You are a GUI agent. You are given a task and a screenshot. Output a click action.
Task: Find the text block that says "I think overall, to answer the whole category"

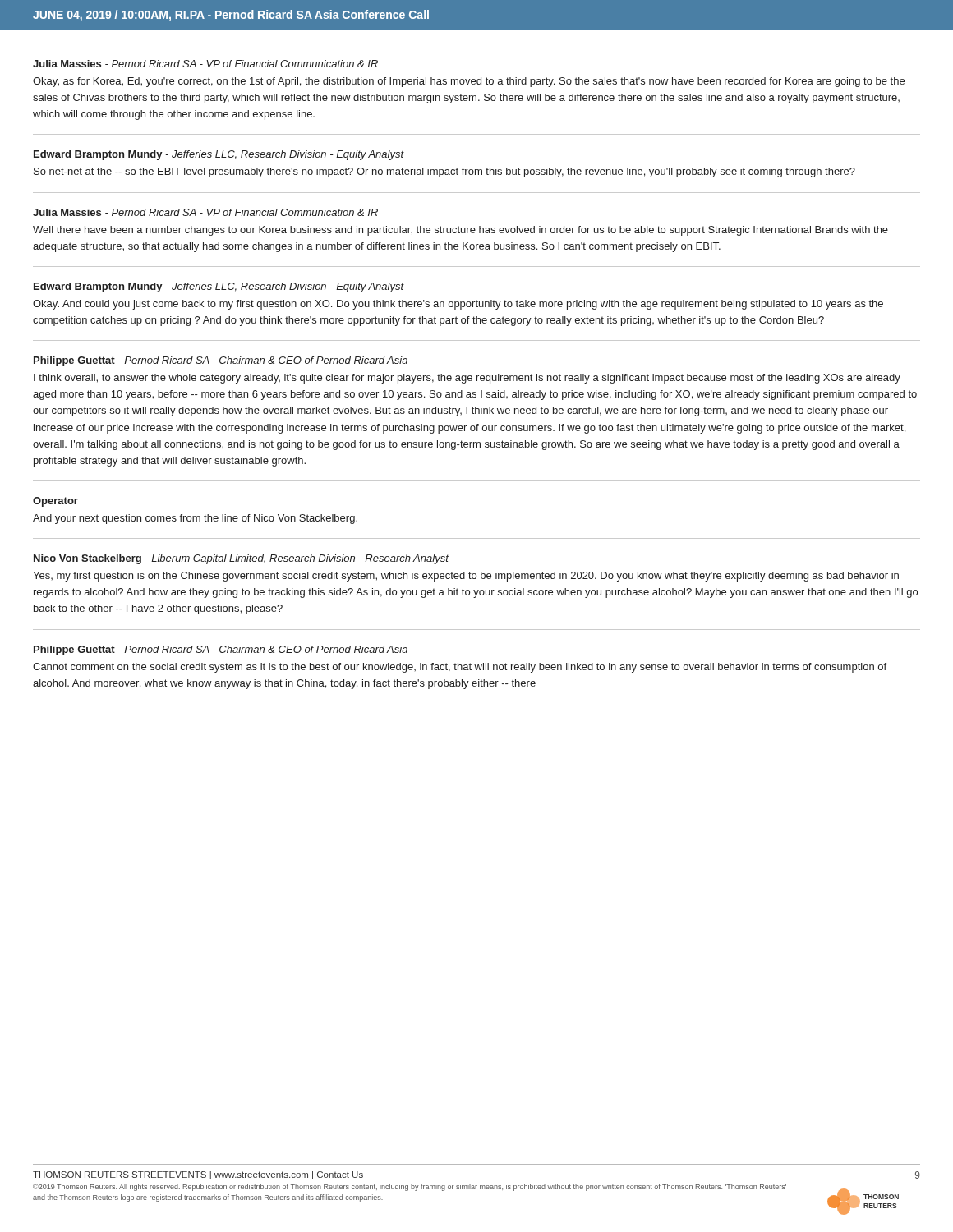coord(475,419)
